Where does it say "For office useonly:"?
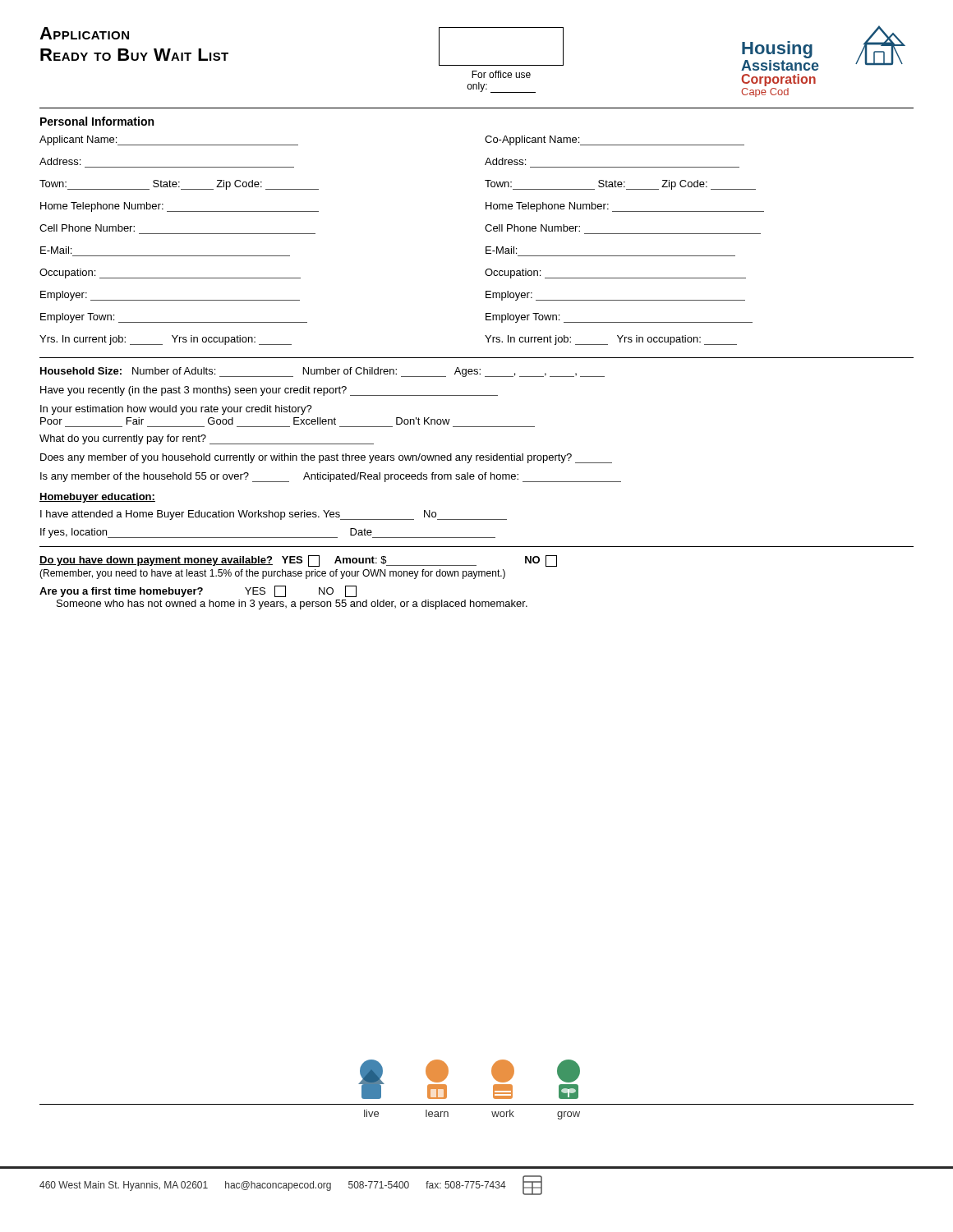This screenshot has height=1232, width=953. click(x=501, y=60)
